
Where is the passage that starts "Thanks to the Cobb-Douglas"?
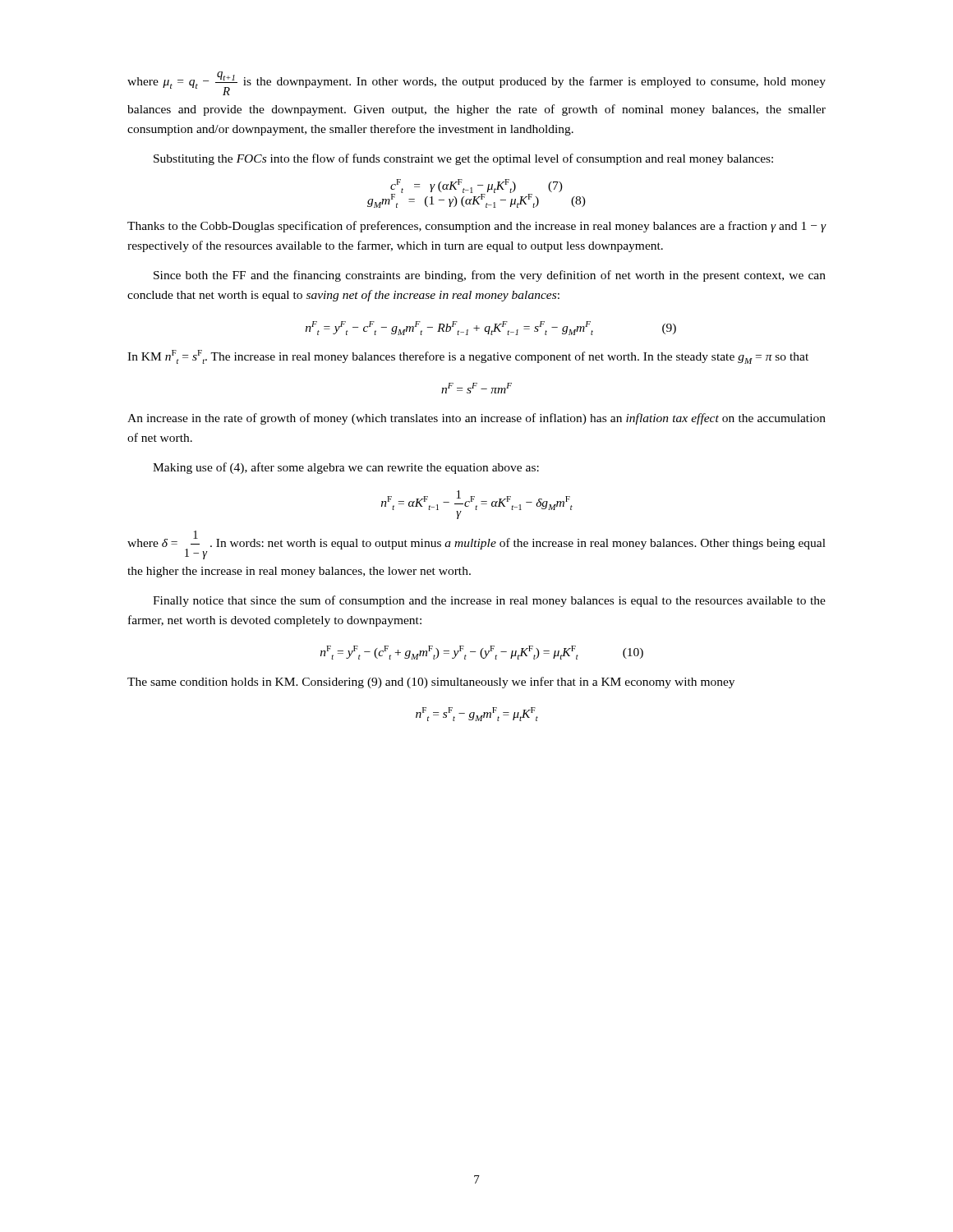(476, 236)
